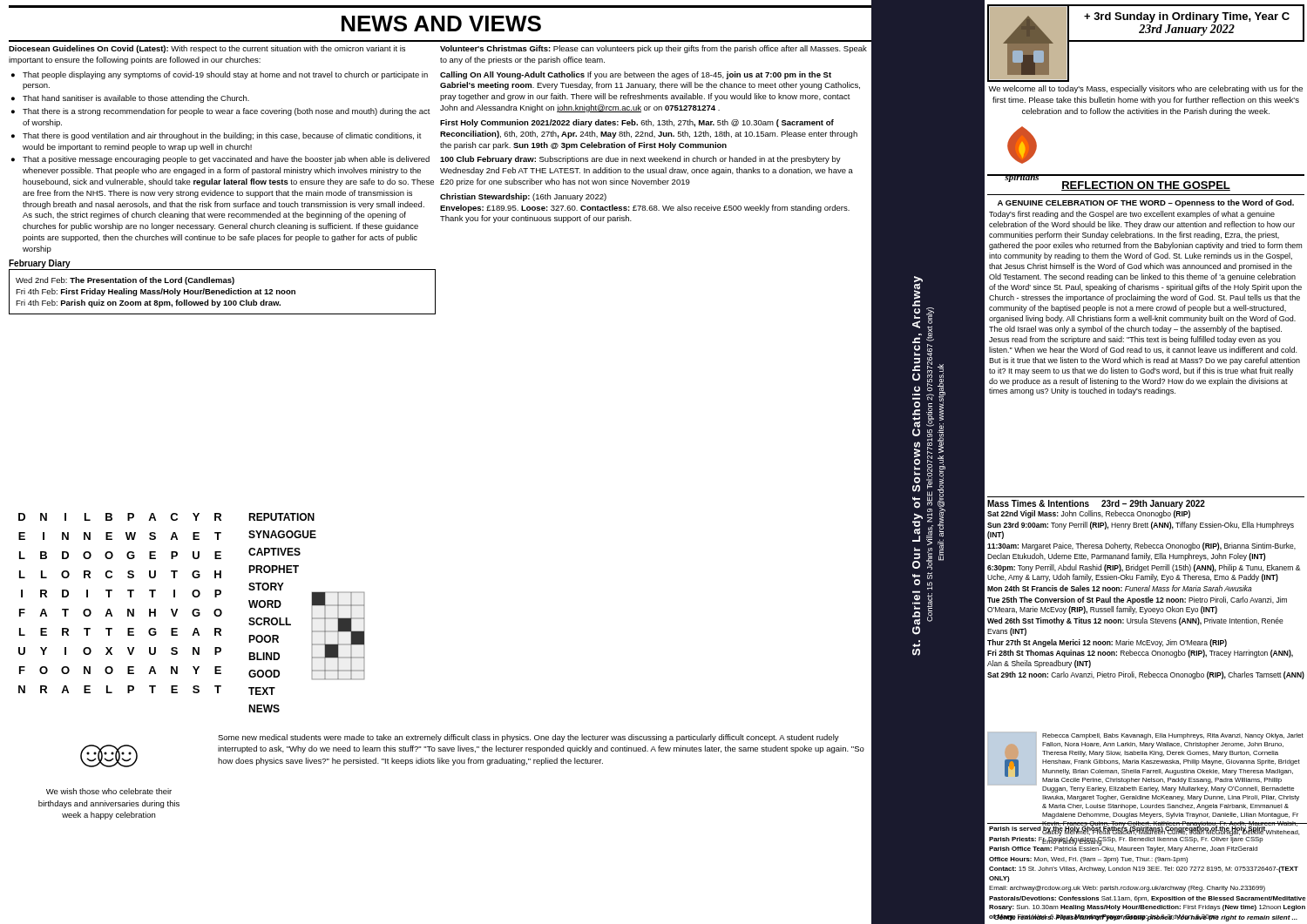1307x924 pixels.
Task: Point to "February Diary"
Action: 39,263
